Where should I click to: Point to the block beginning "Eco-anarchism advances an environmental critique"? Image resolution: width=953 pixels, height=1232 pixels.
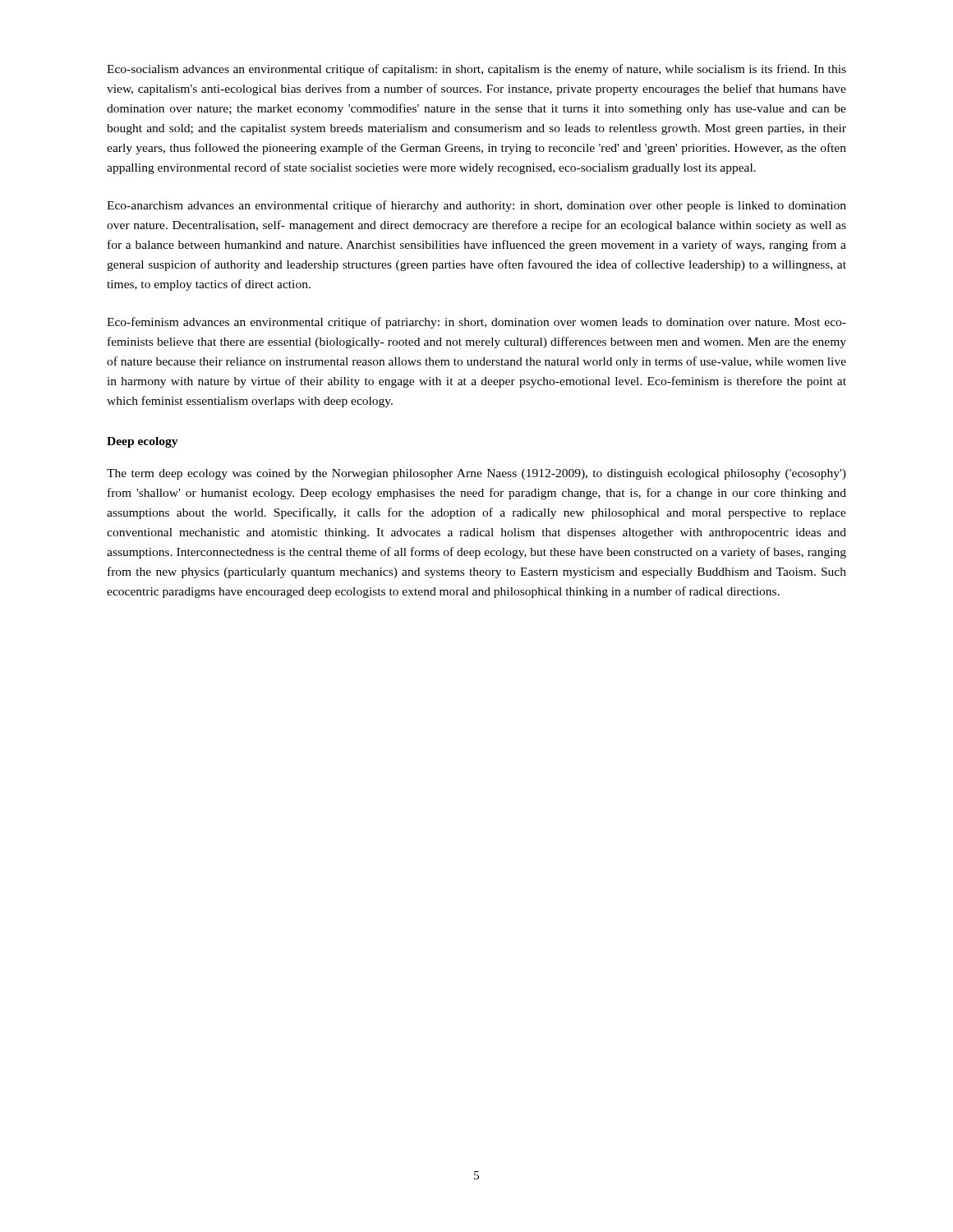[476, 244]
